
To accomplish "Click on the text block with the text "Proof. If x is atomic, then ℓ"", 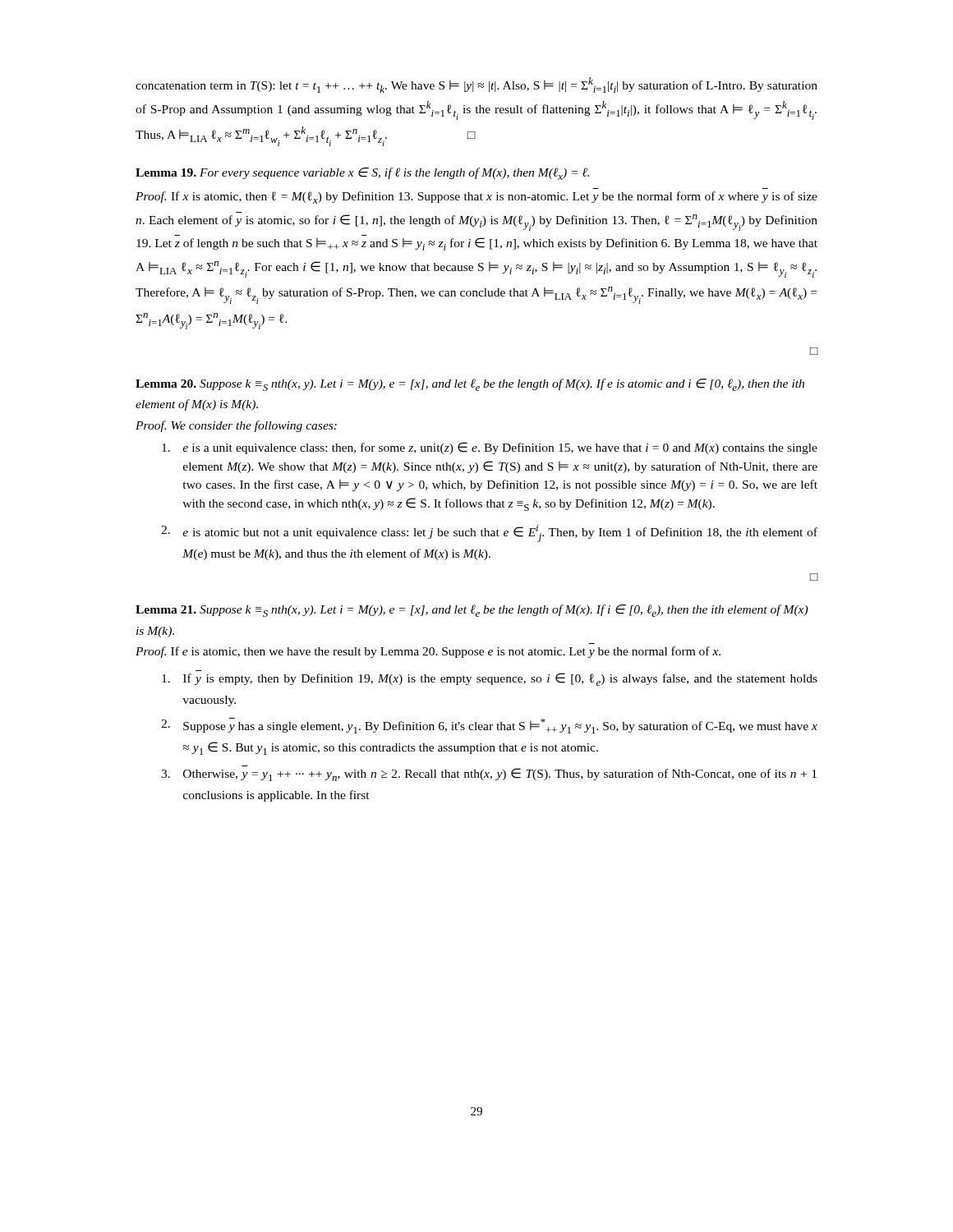I will point(476,260).
